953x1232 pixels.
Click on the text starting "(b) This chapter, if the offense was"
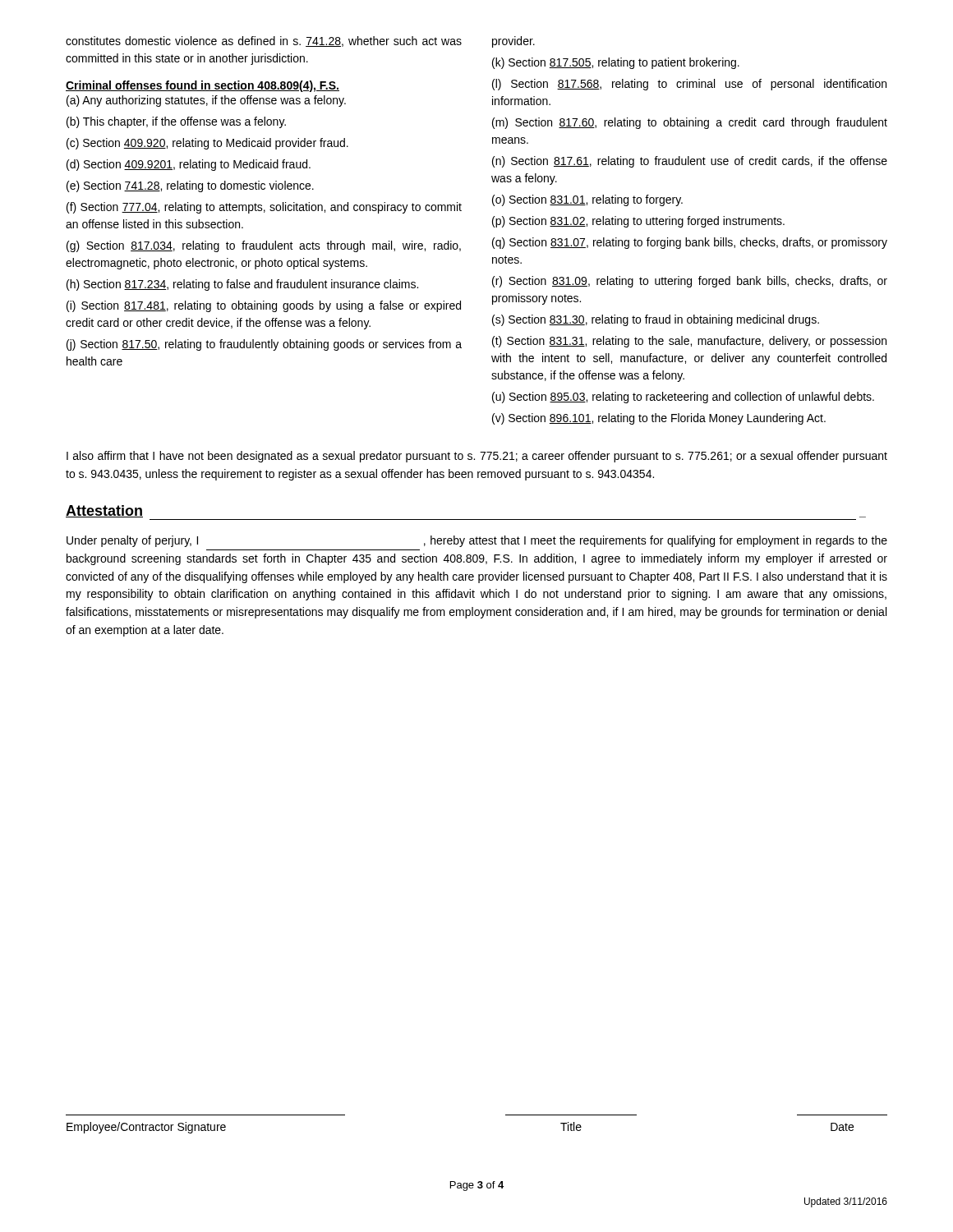pos(176,122)
